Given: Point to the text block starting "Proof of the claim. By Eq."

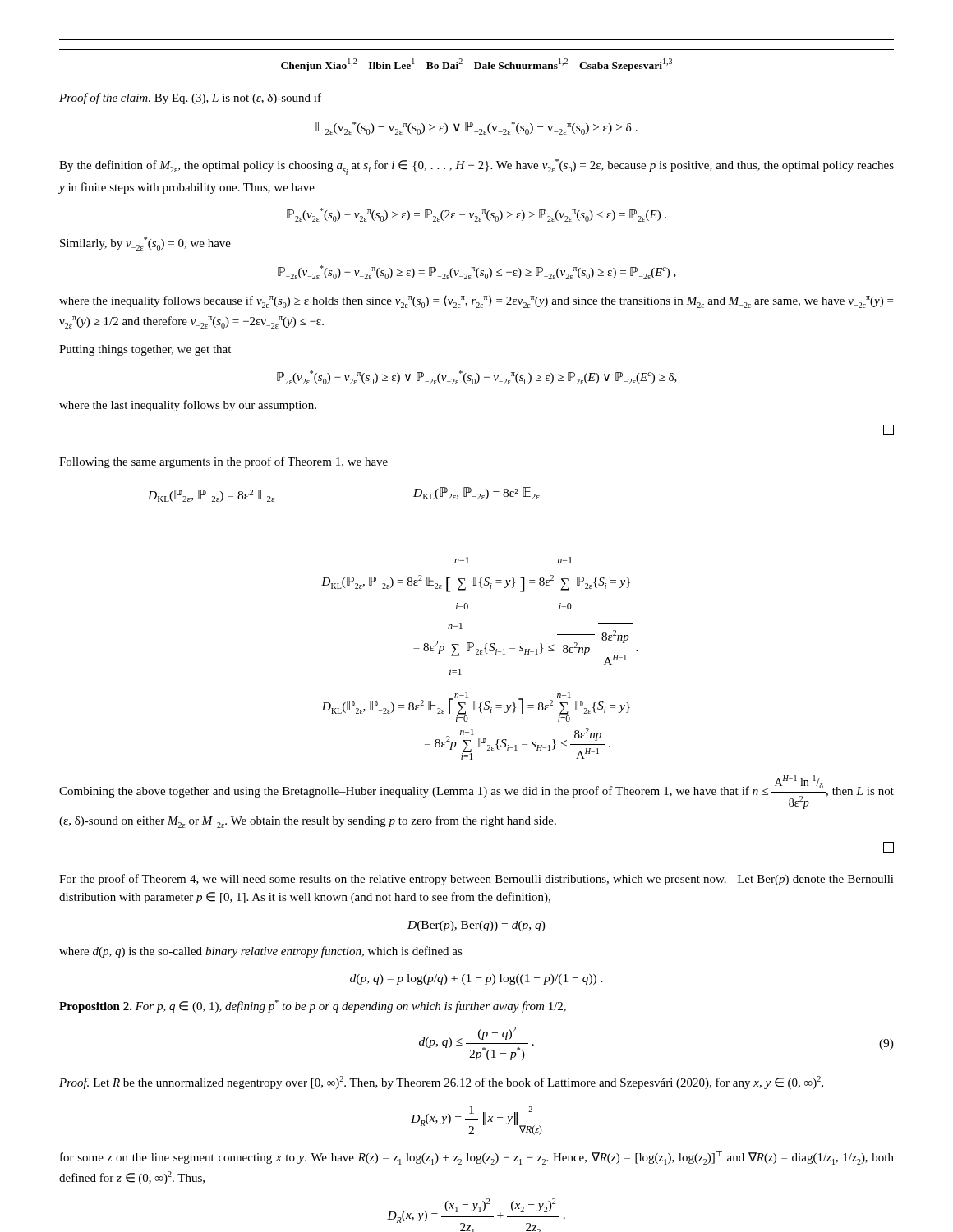Looking at the screenshot, I should 190,98.
